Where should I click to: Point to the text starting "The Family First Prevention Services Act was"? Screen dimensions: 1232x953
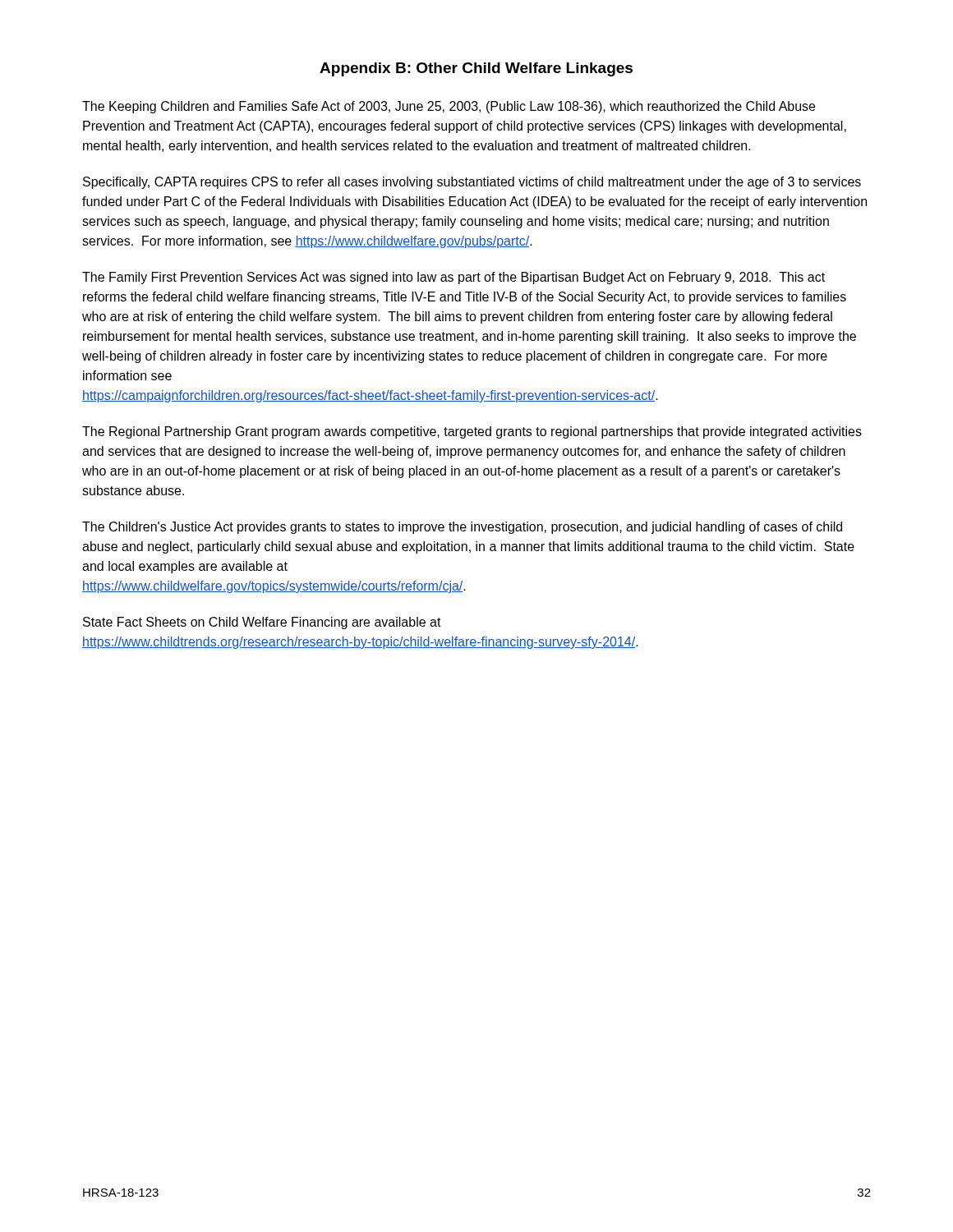pos(469,336)
